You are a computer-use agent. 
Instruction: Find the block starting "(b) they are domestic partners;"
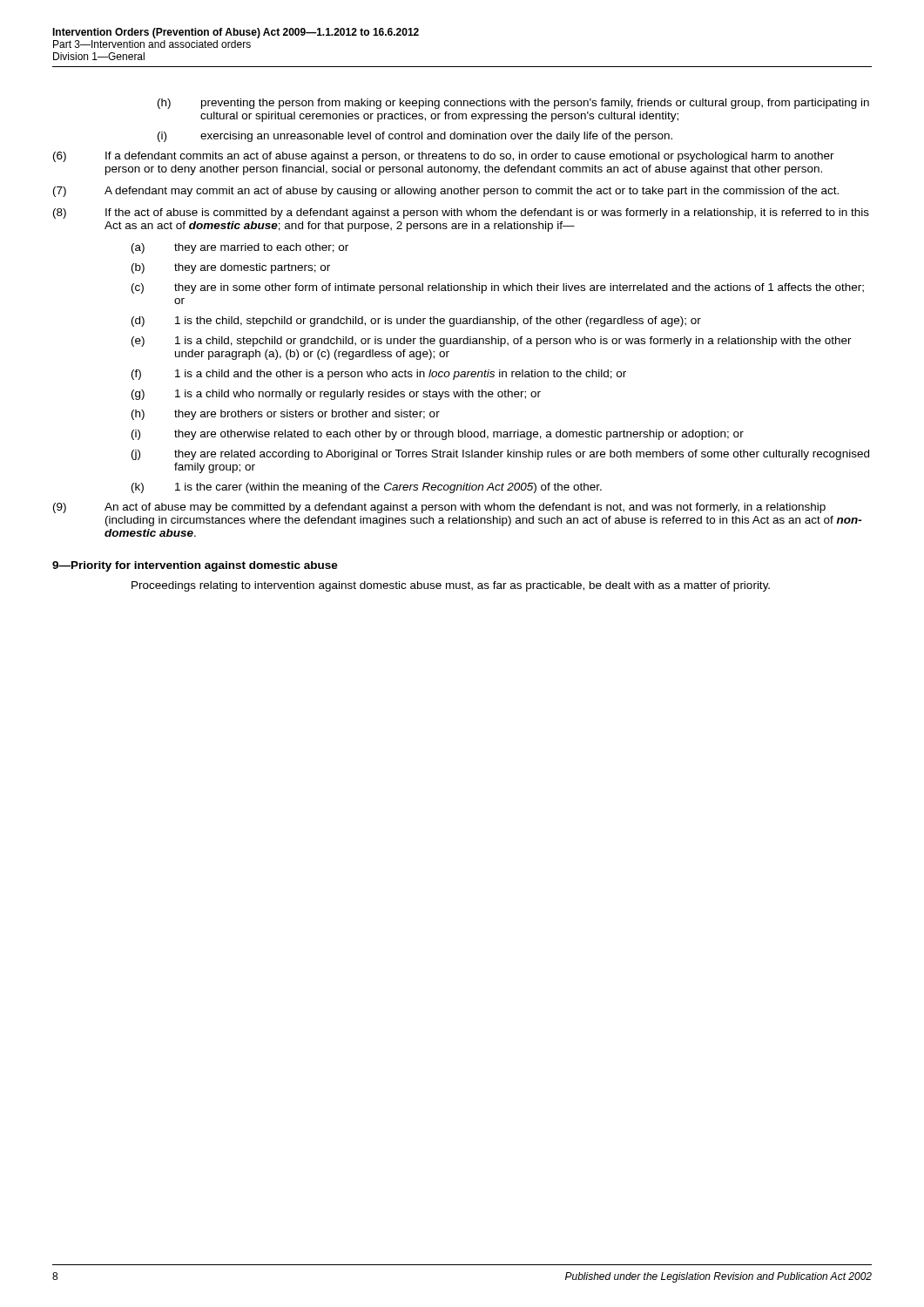230,267
